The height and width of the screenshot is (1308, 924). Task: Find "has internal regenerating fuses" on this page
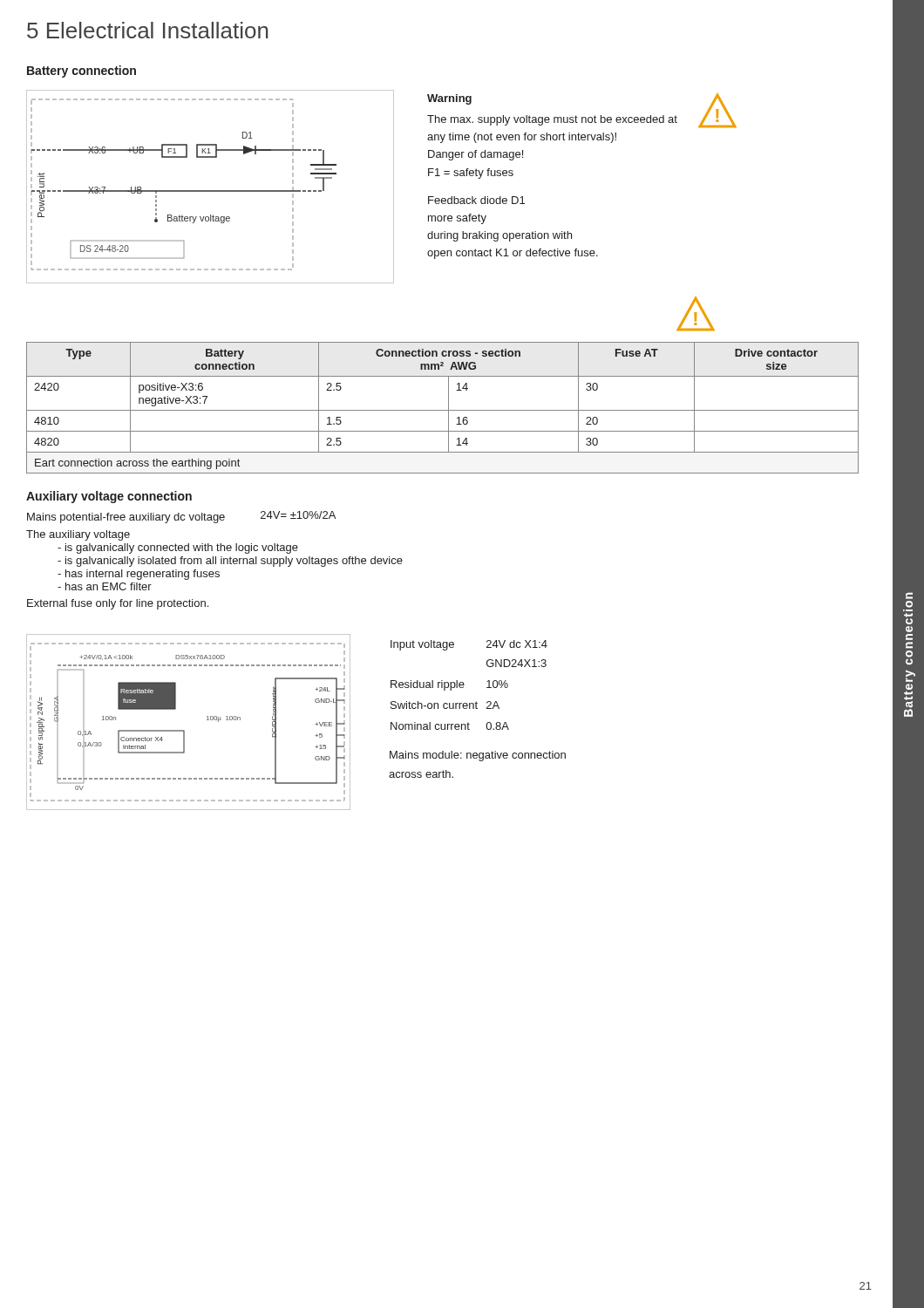pos(139,573)
